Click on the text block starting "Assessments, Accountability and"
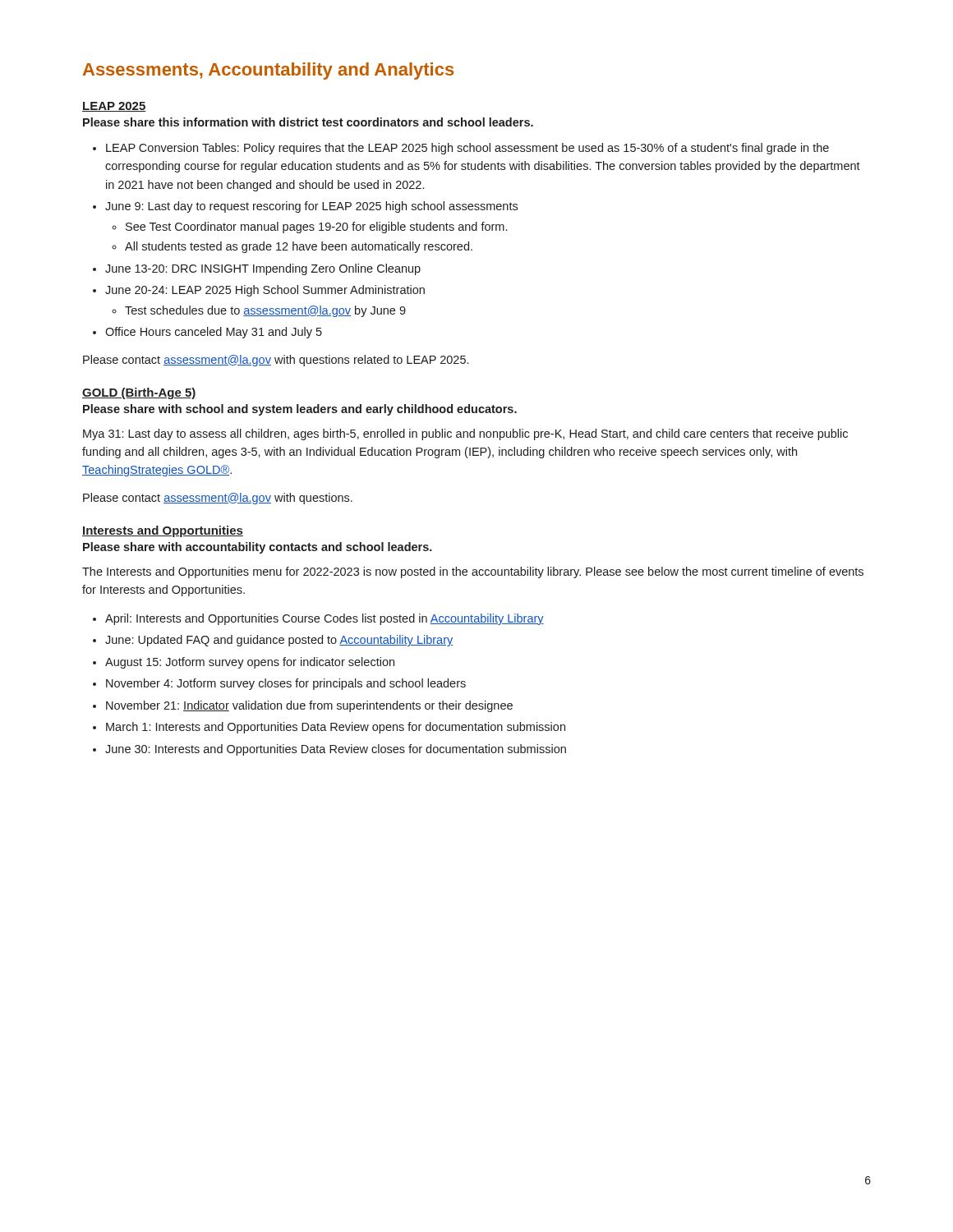Viewport: 953px width, 1232px height. [268, 71]
